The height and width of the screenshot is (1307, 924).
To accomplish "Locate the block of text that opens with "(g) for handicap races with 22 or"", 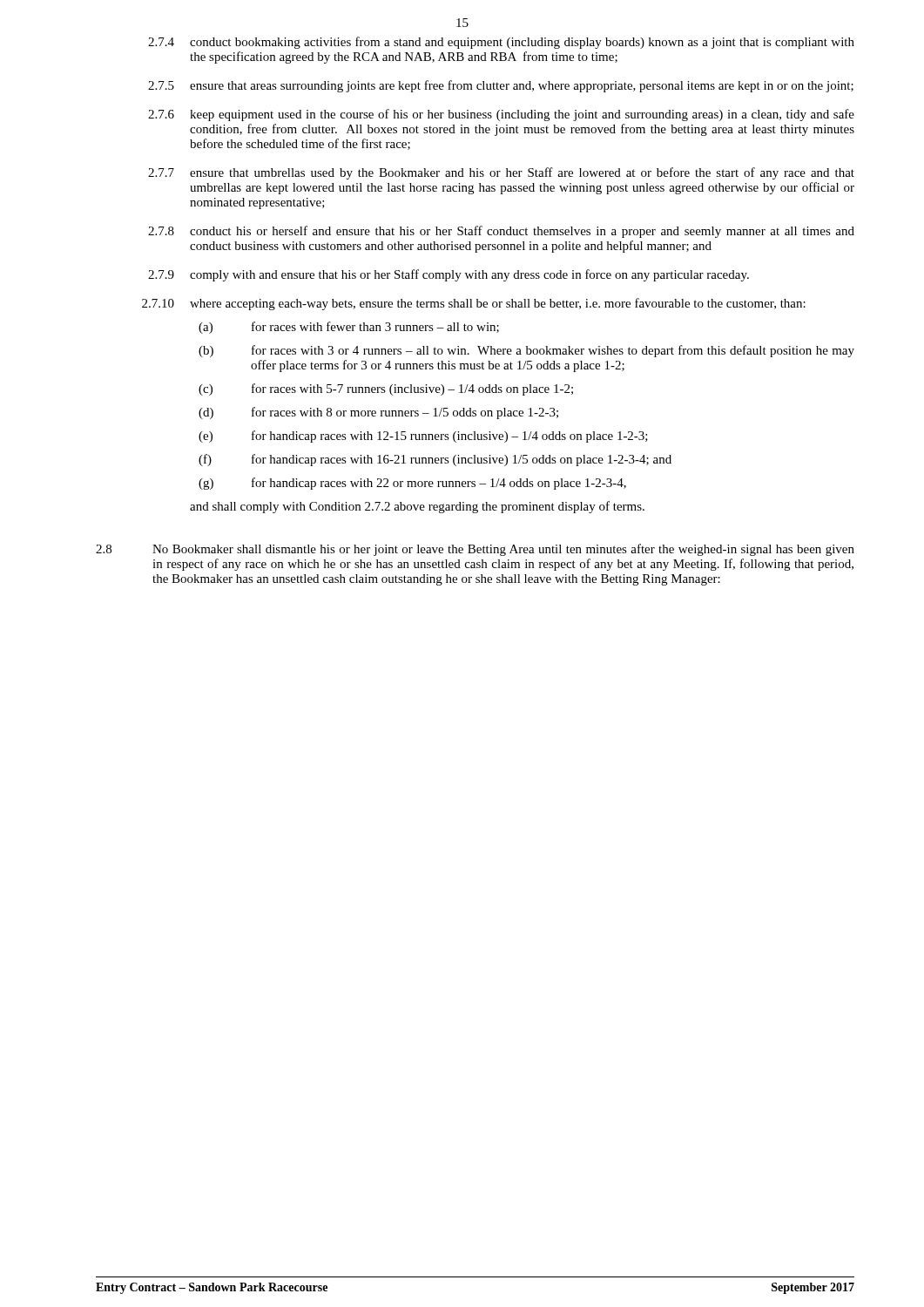I will (x=522, y=483).
